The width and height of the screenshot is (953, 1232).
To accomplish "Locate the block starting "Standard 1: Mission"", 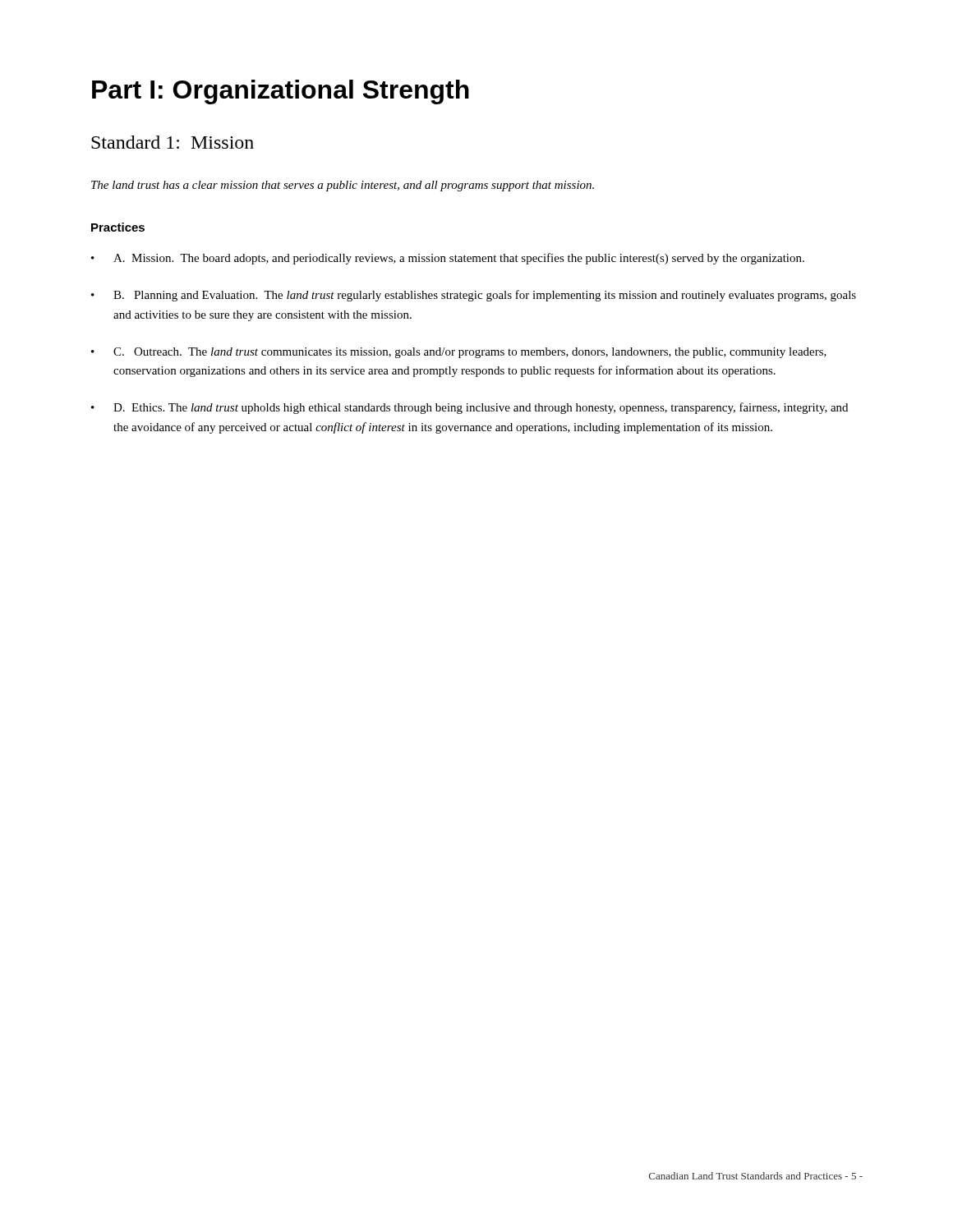I will [173, 142].
